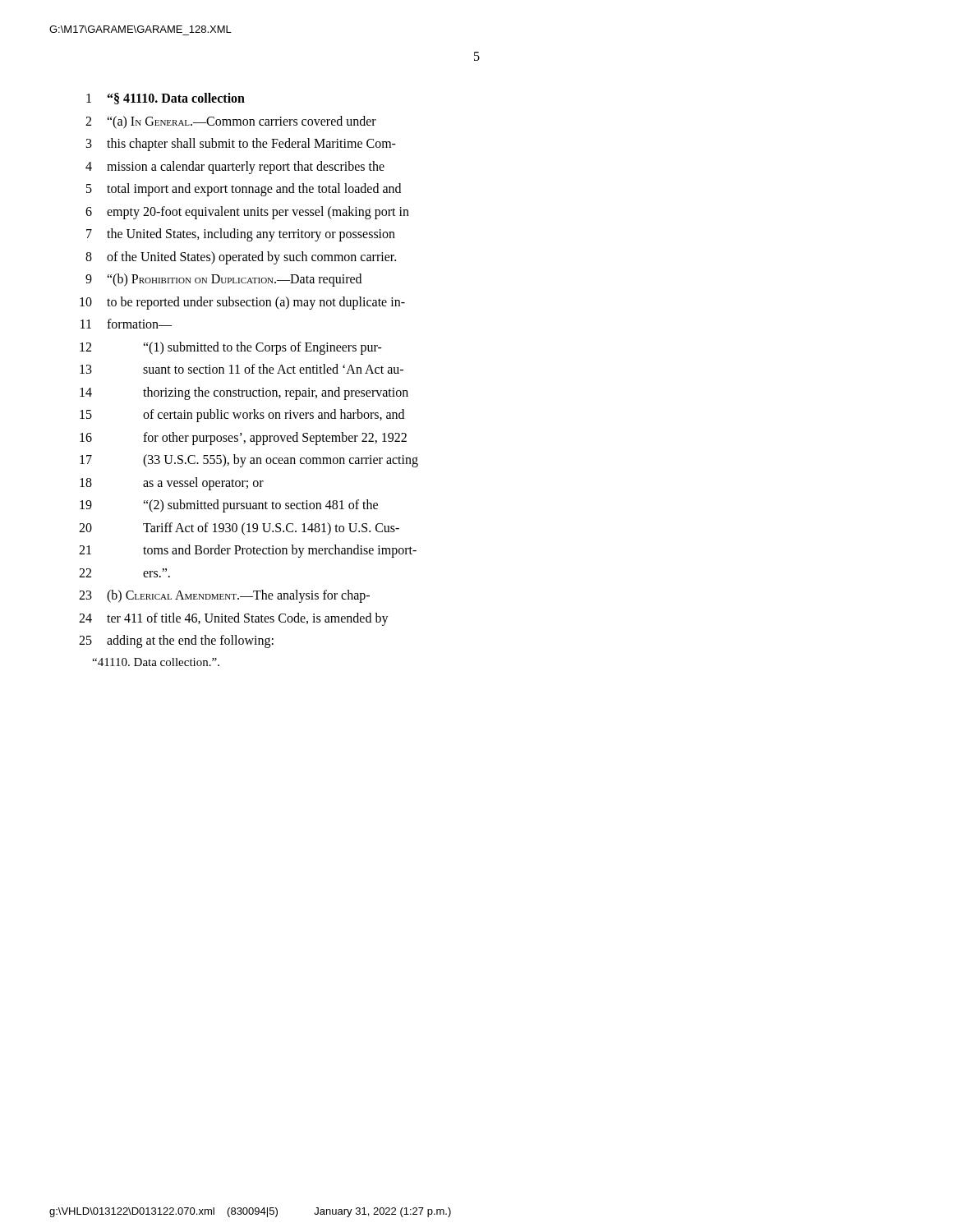Point to the passage starting "this chapter shall submit"
This screenshot has height=1232, width=953.
pyautogui.click(x=251, y=143)
